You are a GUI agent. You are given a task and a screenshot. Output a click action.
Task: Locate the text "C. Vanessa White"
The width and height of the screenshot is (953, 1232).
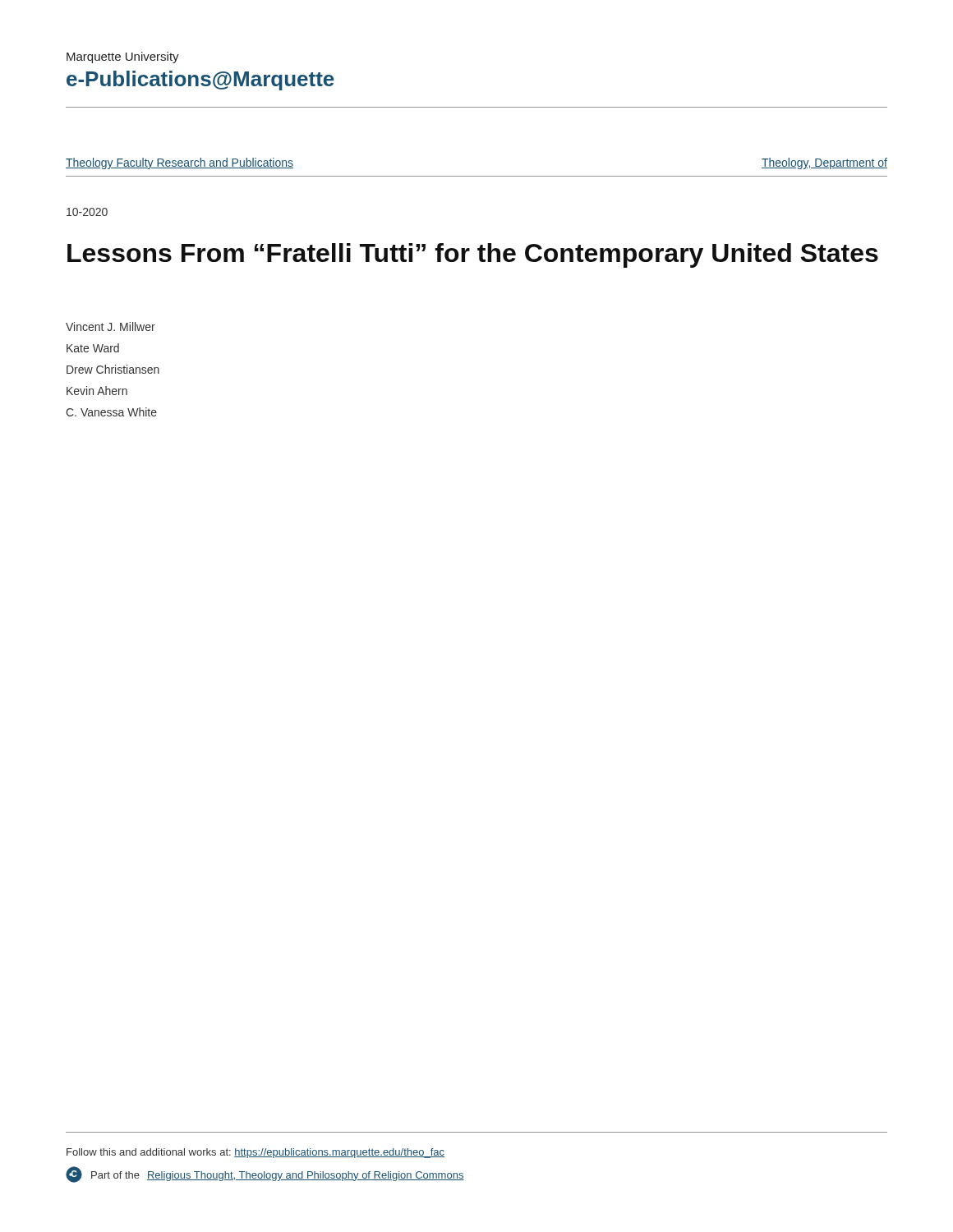(111, 412)
